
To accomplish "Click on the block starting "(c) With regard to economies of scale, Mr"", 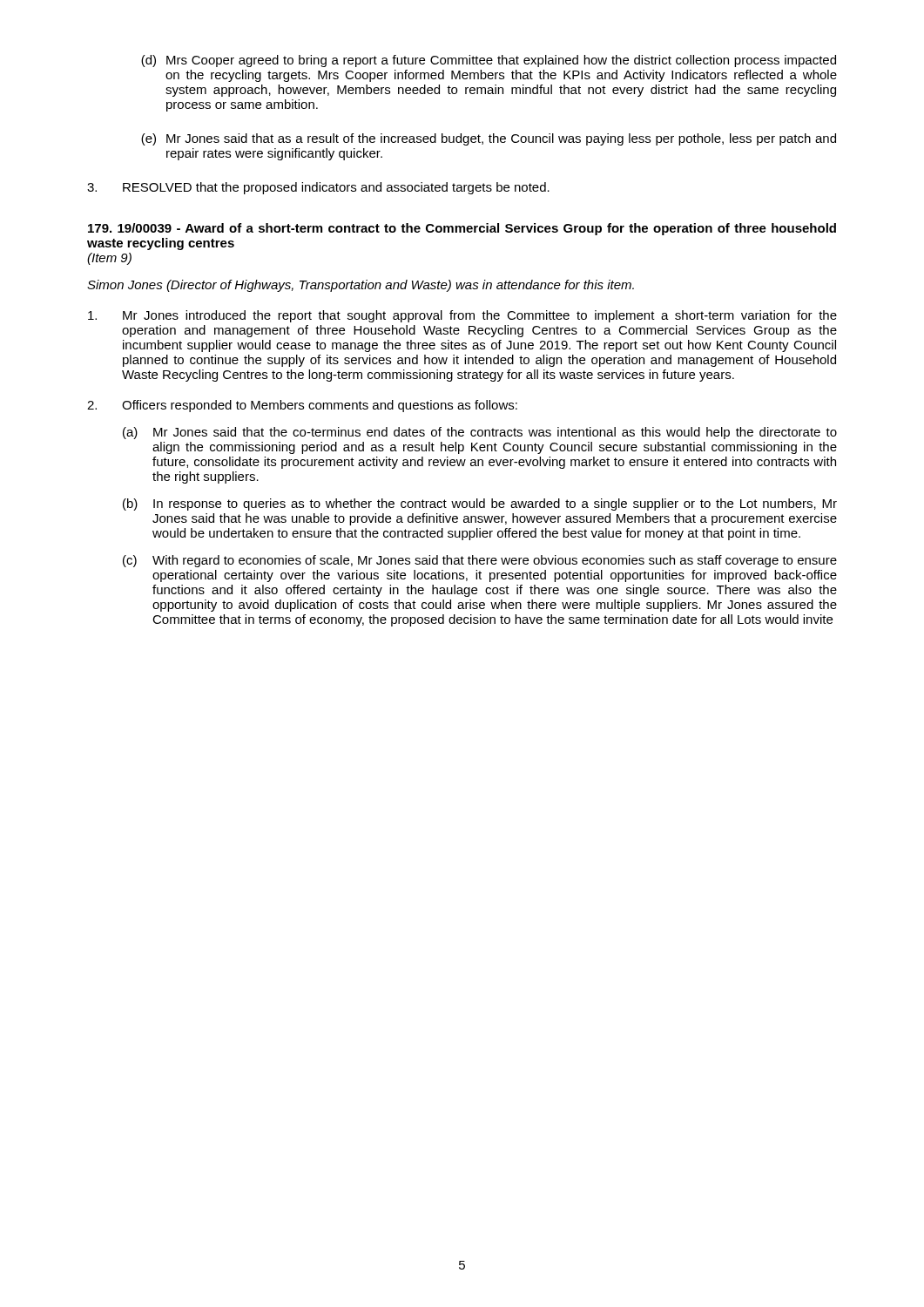I will [479, 589].
